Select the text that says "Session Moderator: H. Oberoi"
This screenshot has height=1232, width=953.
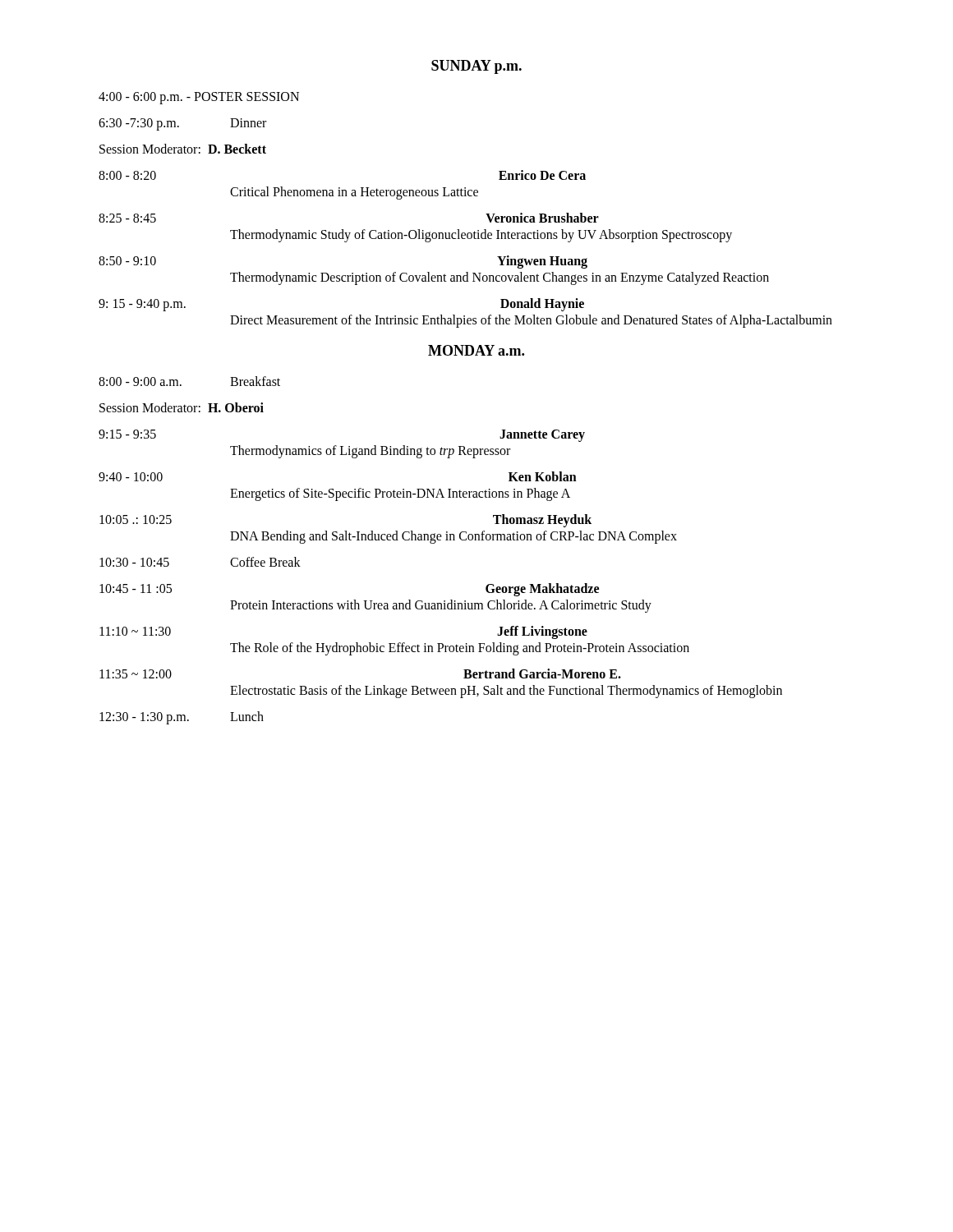click(x=181, y=408)
